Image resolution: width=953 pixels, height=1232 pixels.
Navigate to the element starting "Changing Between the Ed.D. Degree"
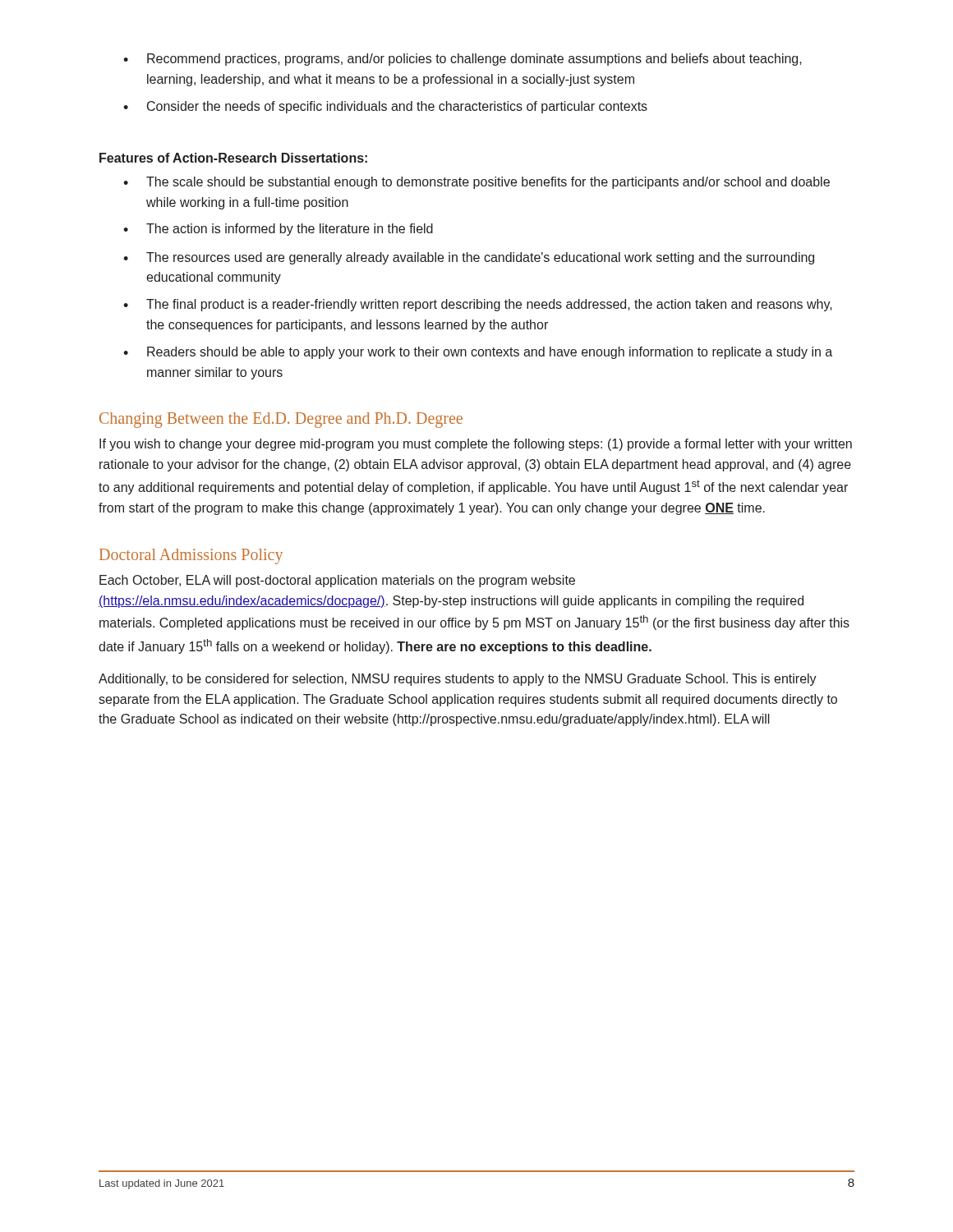(281, 418)
